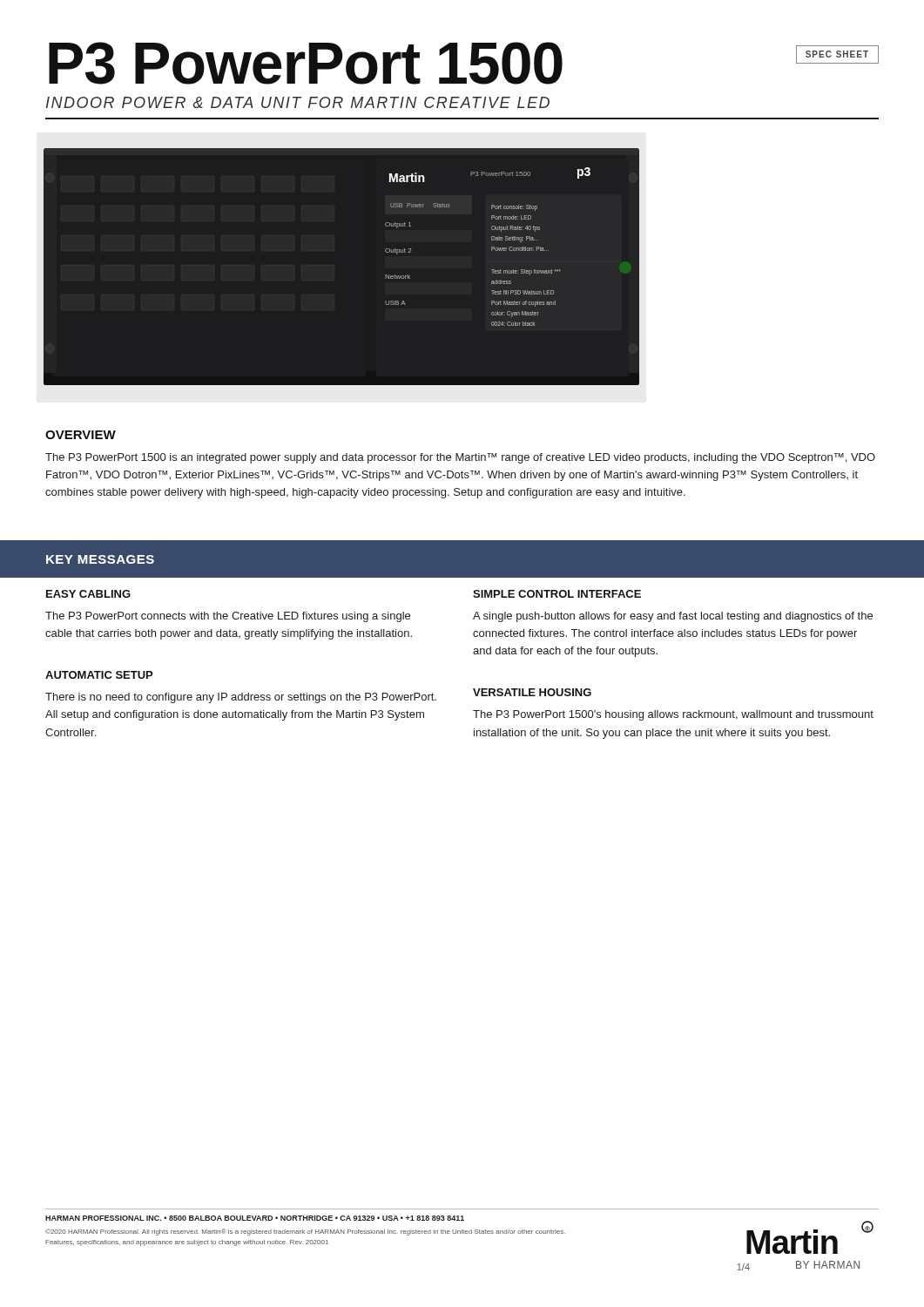
Task: Locate the text block starting "A single push-button allows for easy and fast"
Action: tap(673, 633)
